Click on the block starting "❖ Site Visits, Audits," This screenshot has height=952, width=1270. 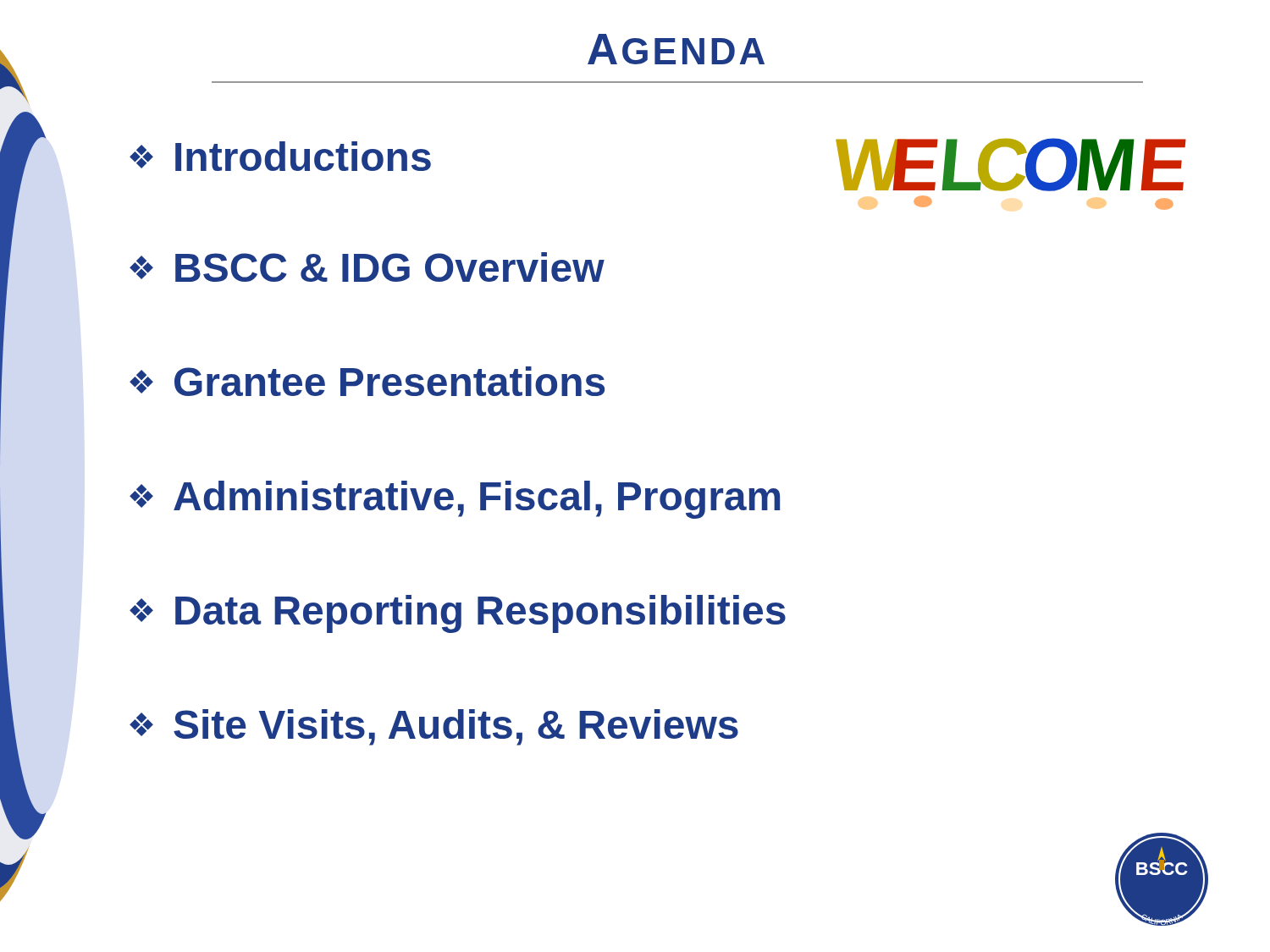[x=433, y=725]
